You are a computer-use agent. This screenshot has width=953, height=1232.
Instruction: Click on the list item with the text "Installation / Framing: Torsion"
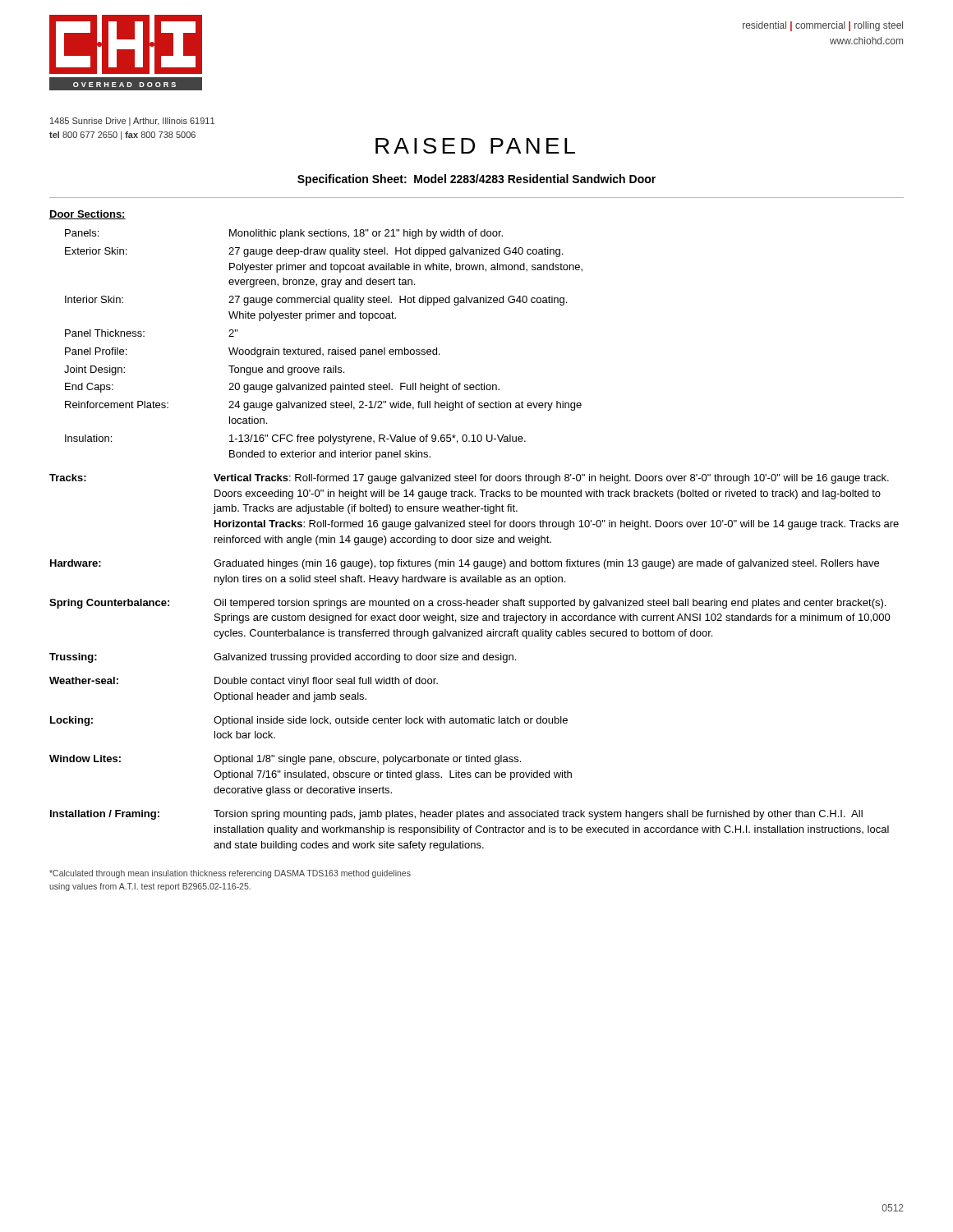476,830
